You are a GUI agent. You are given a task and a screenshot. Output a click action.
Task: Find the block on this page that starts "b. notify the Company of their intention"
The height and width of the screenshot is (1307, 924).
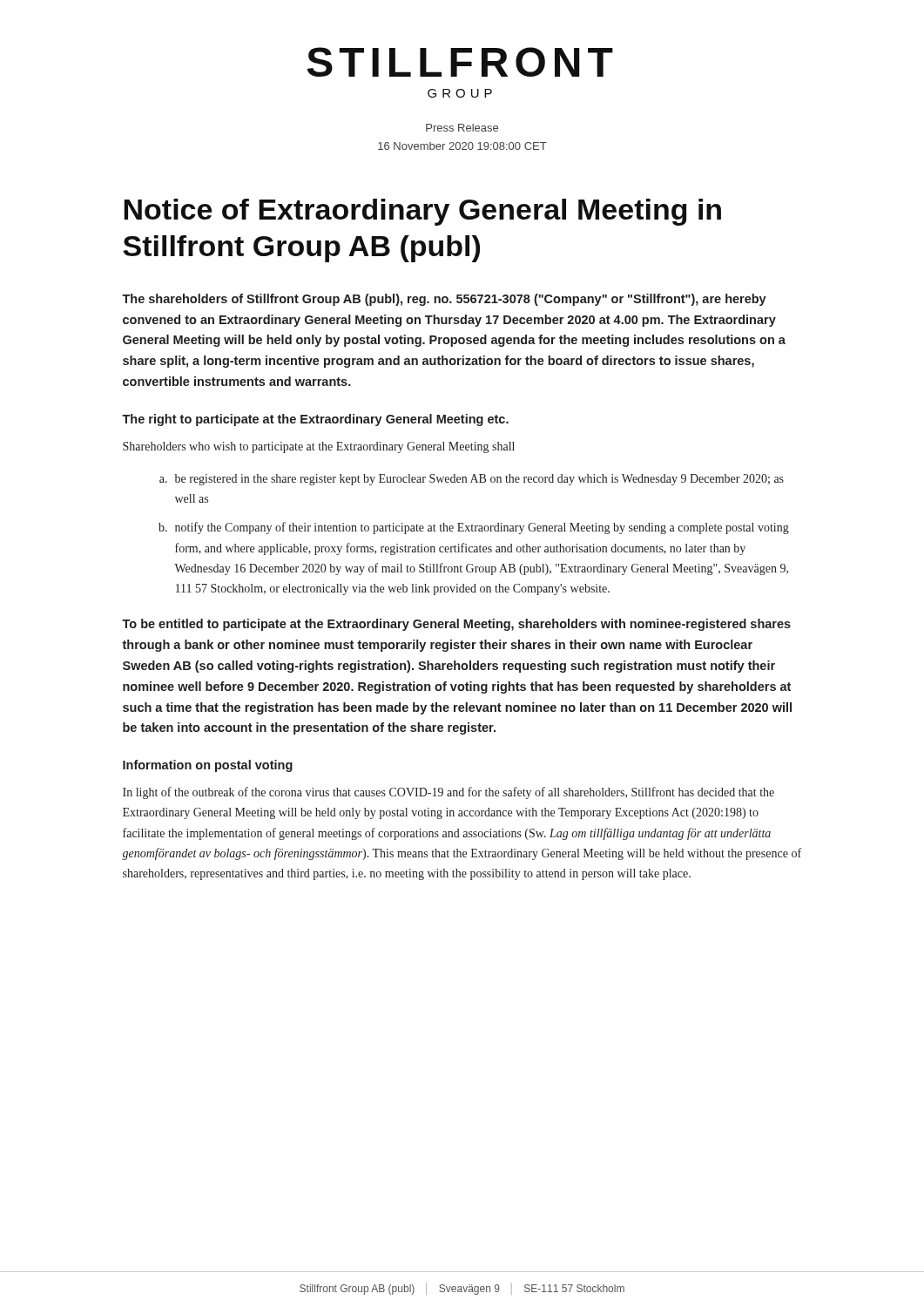[x=475, y=558]
